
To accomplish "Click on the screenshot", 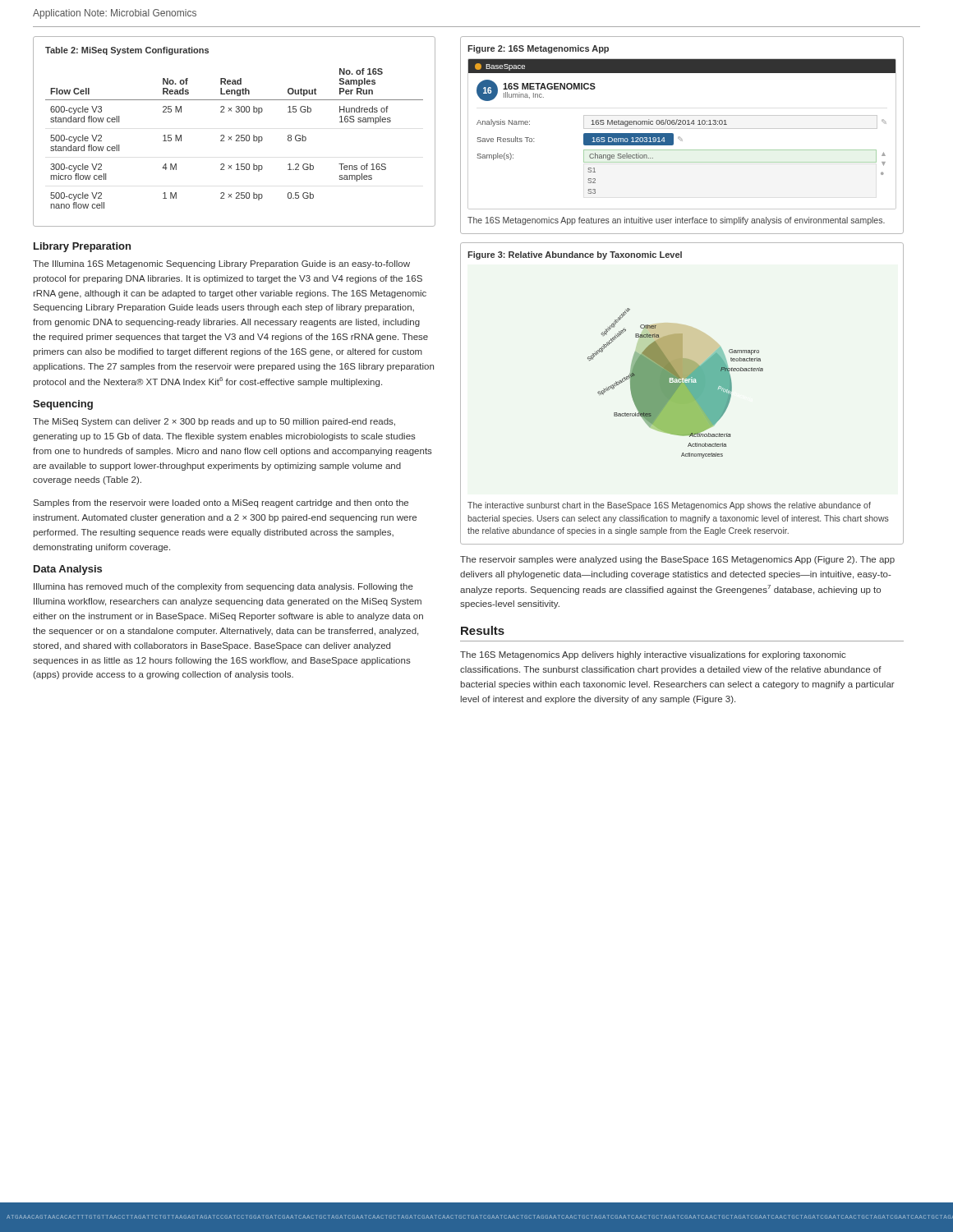I will pos(682,135).
